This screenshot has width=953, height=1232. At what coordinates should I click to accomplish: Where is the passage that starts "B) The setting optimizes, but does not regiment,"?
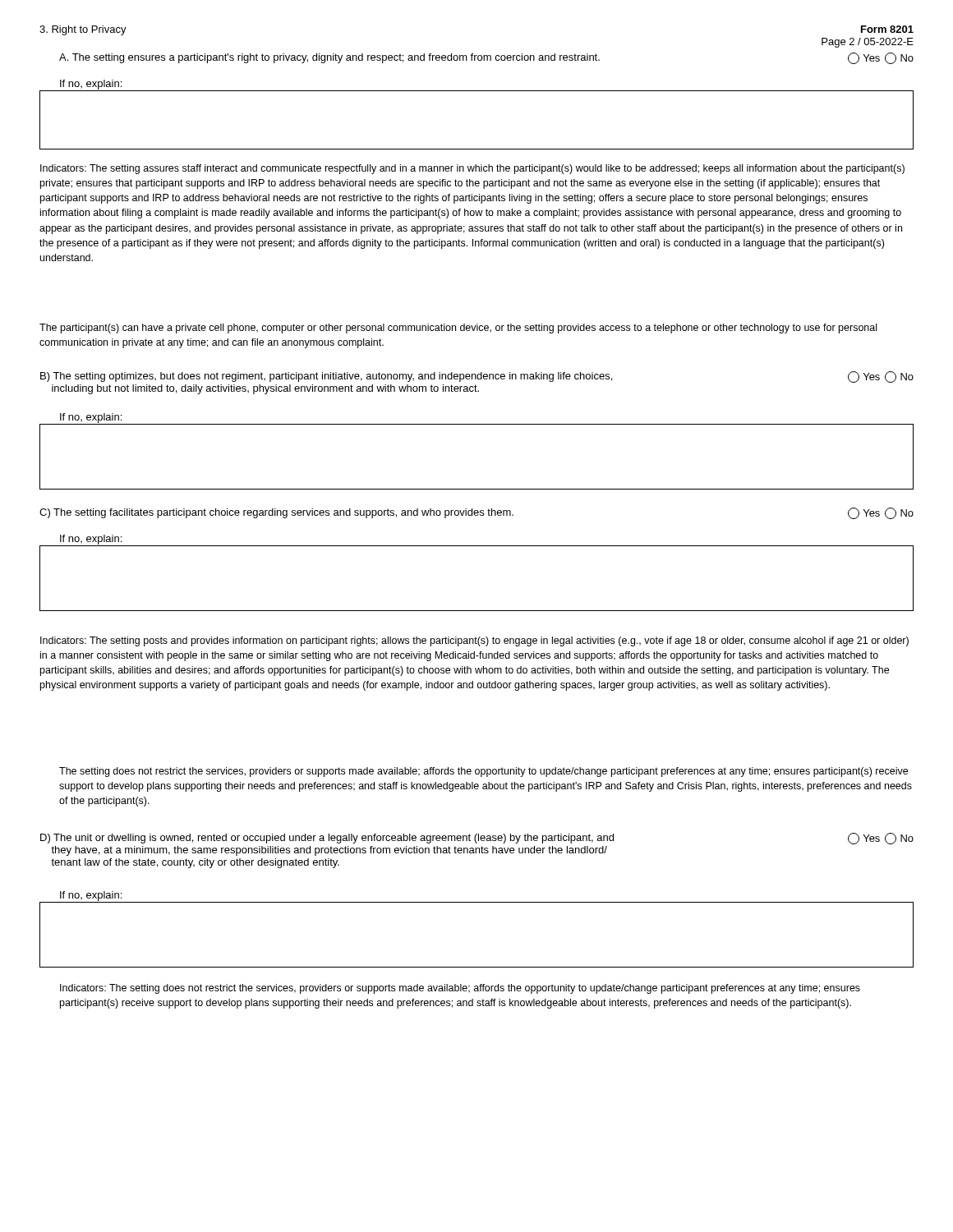(x=476, y=382)
